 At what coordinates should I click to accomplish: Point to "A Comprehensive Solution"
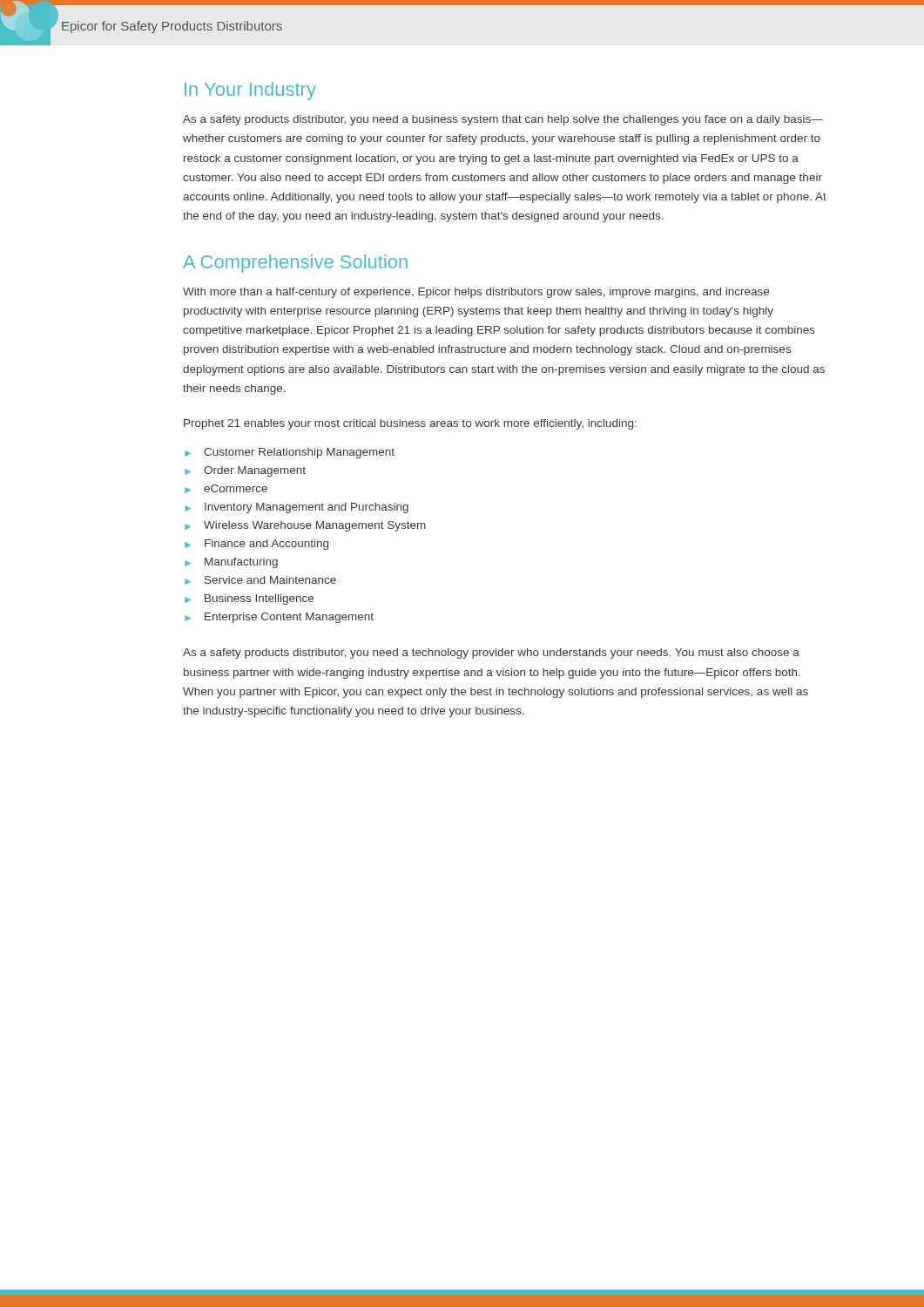point(296,261)
